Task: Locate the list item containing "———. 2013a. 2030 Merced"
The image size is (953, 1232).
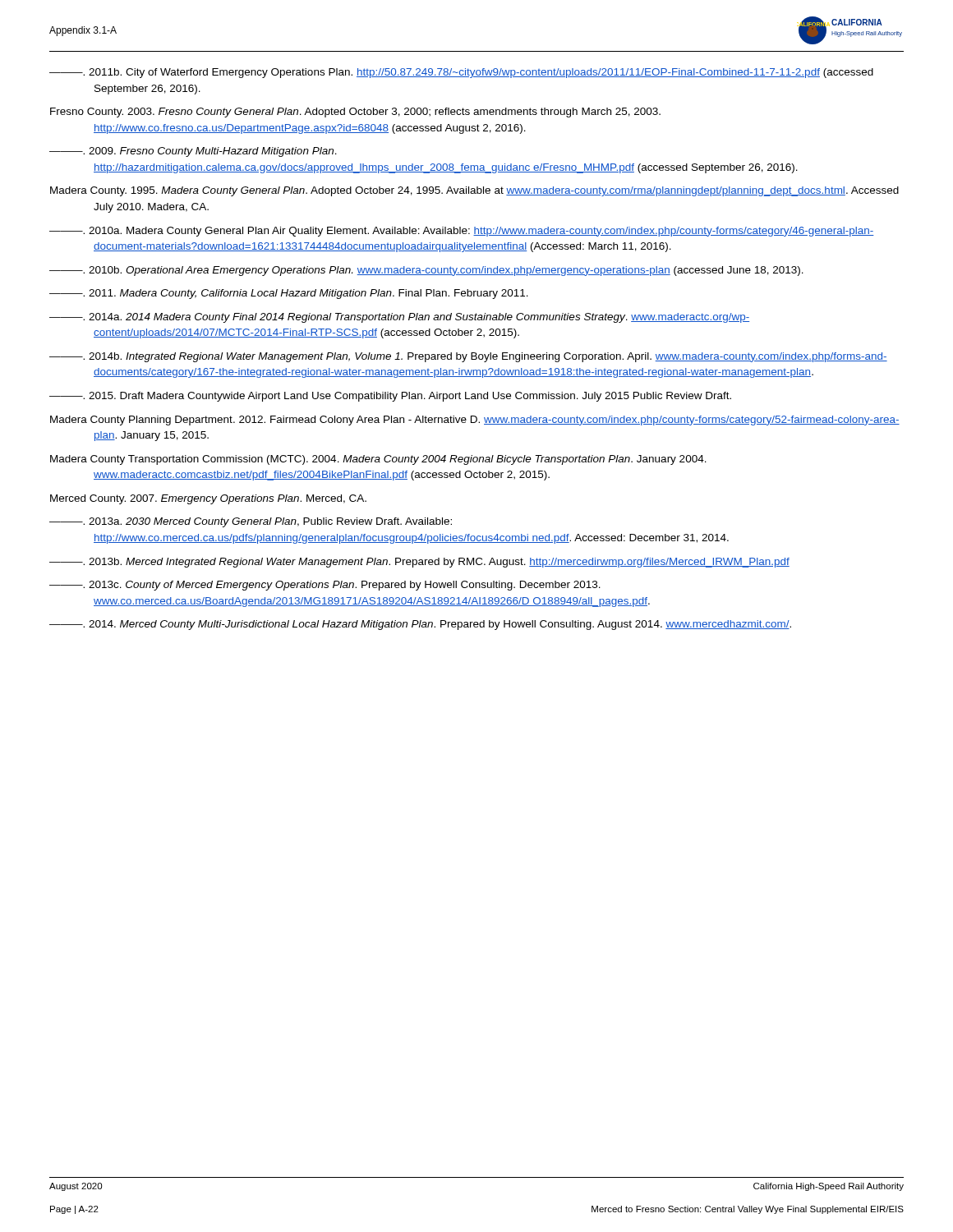Action: (x=389, y=529)
